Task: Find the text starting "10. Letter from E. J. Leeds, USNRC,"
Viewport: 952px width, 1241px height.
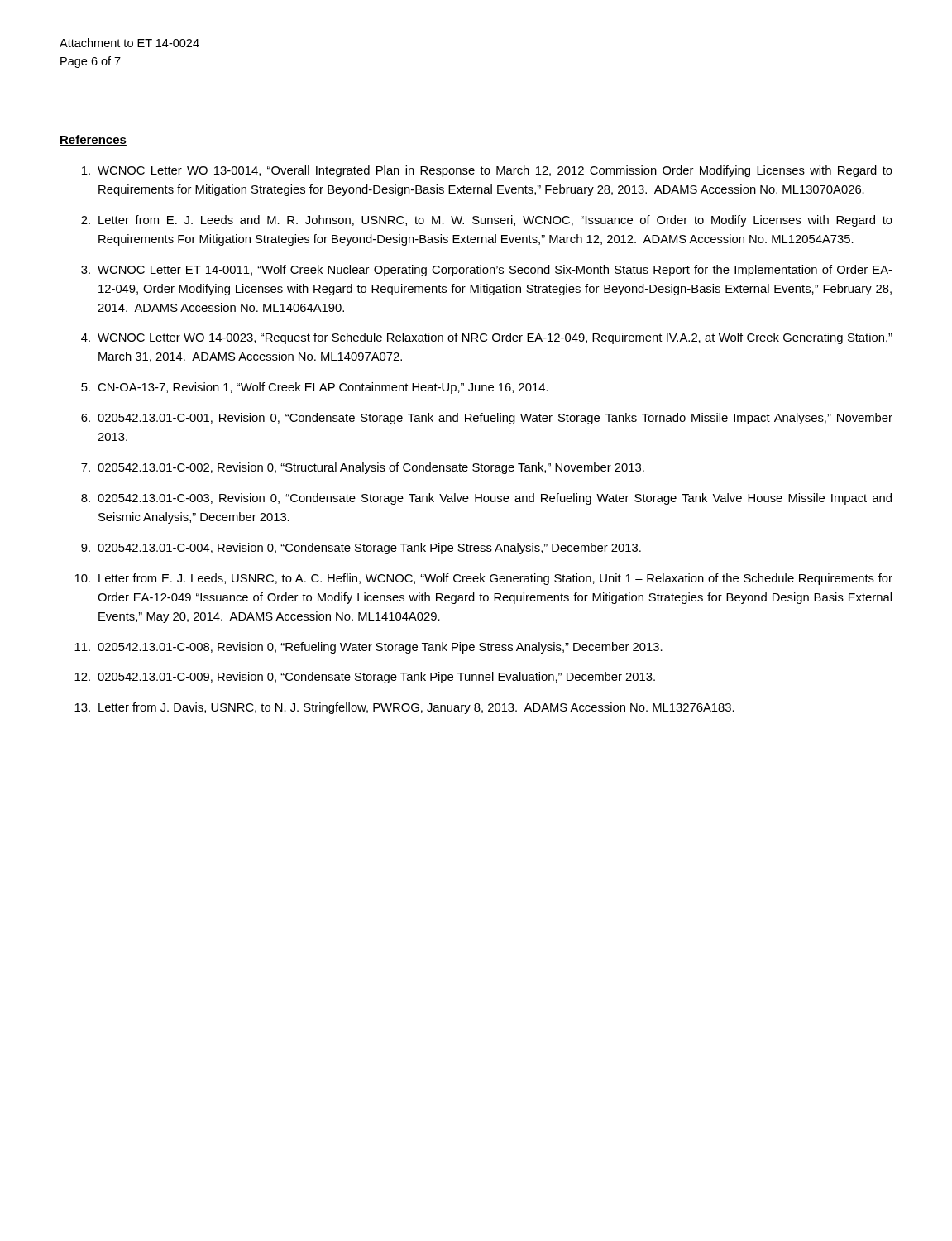Action: pos(476,597)
